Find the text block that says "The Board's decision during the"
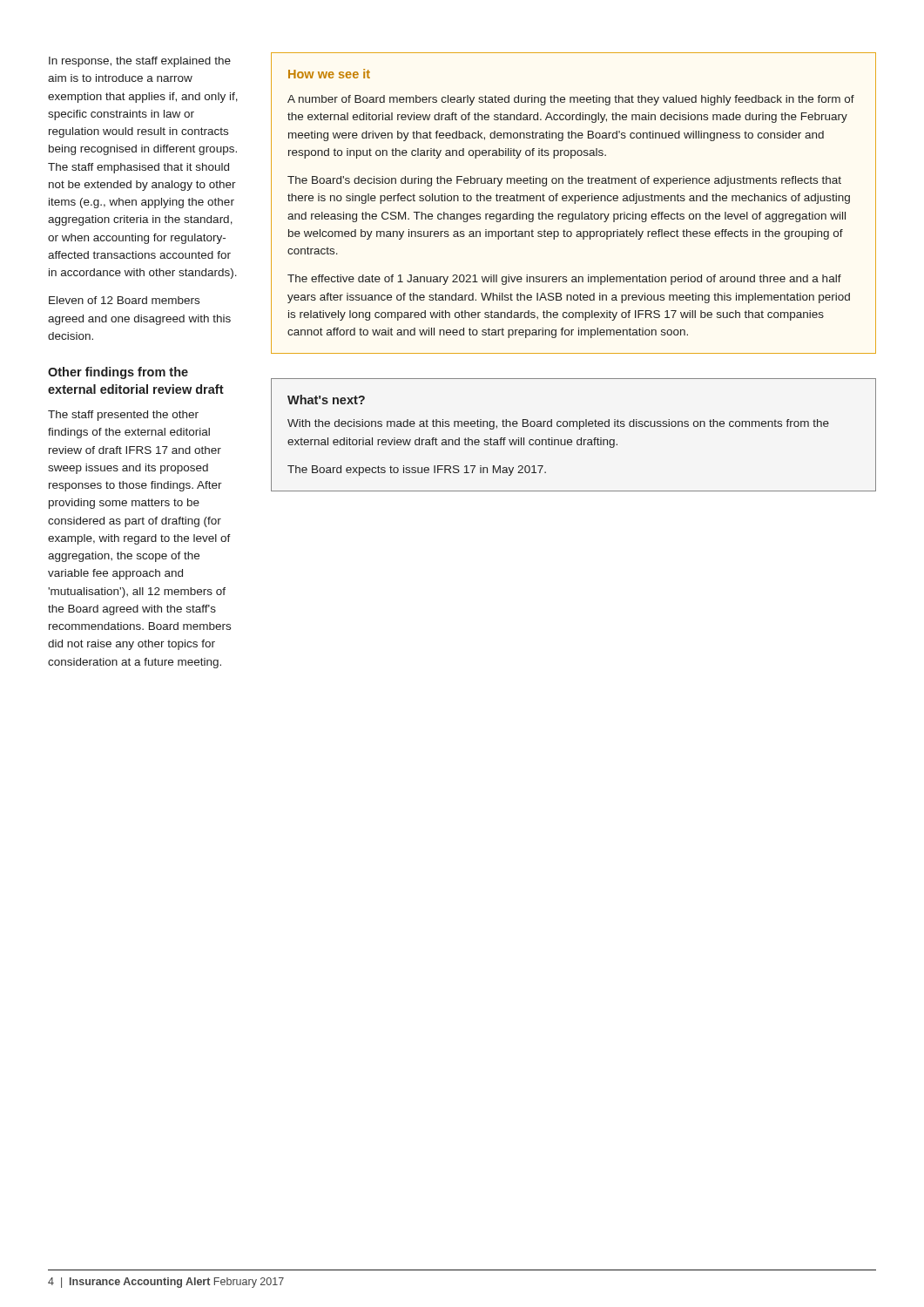924x1307 pixels. coord(573,216)
